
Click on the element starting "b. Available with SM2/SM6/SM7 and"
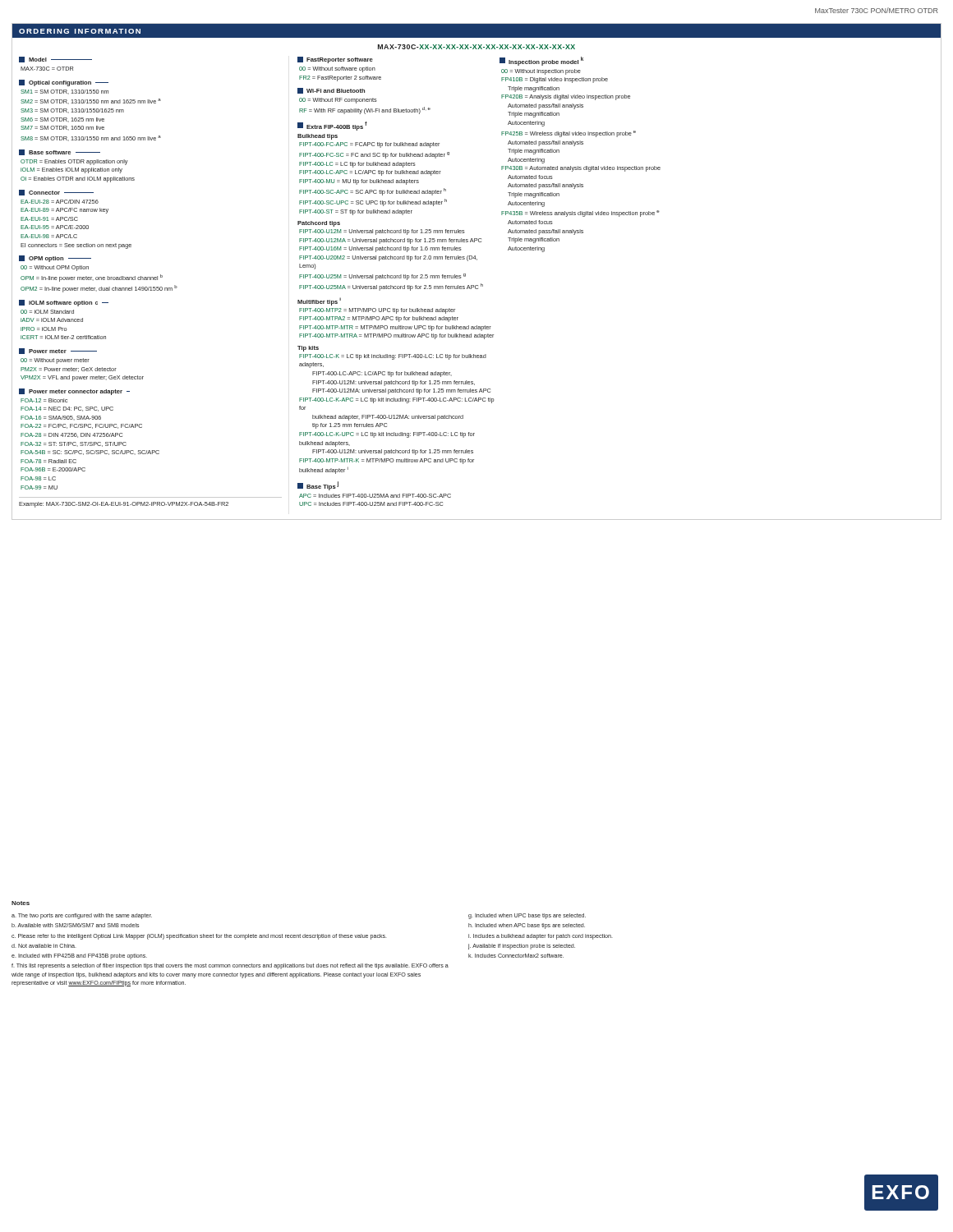[75, 926]
